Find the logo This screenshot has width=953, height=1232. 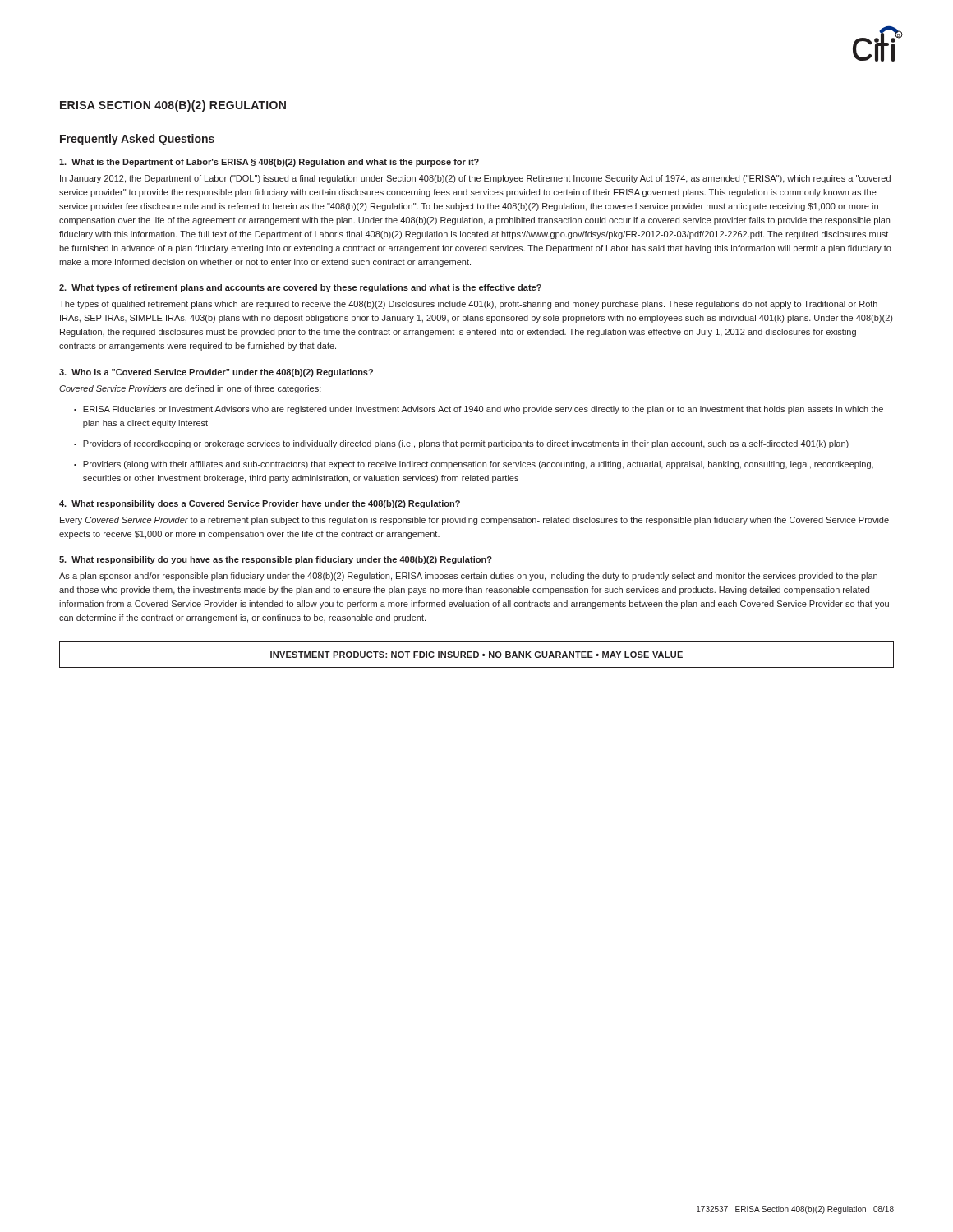coord(876,48)
